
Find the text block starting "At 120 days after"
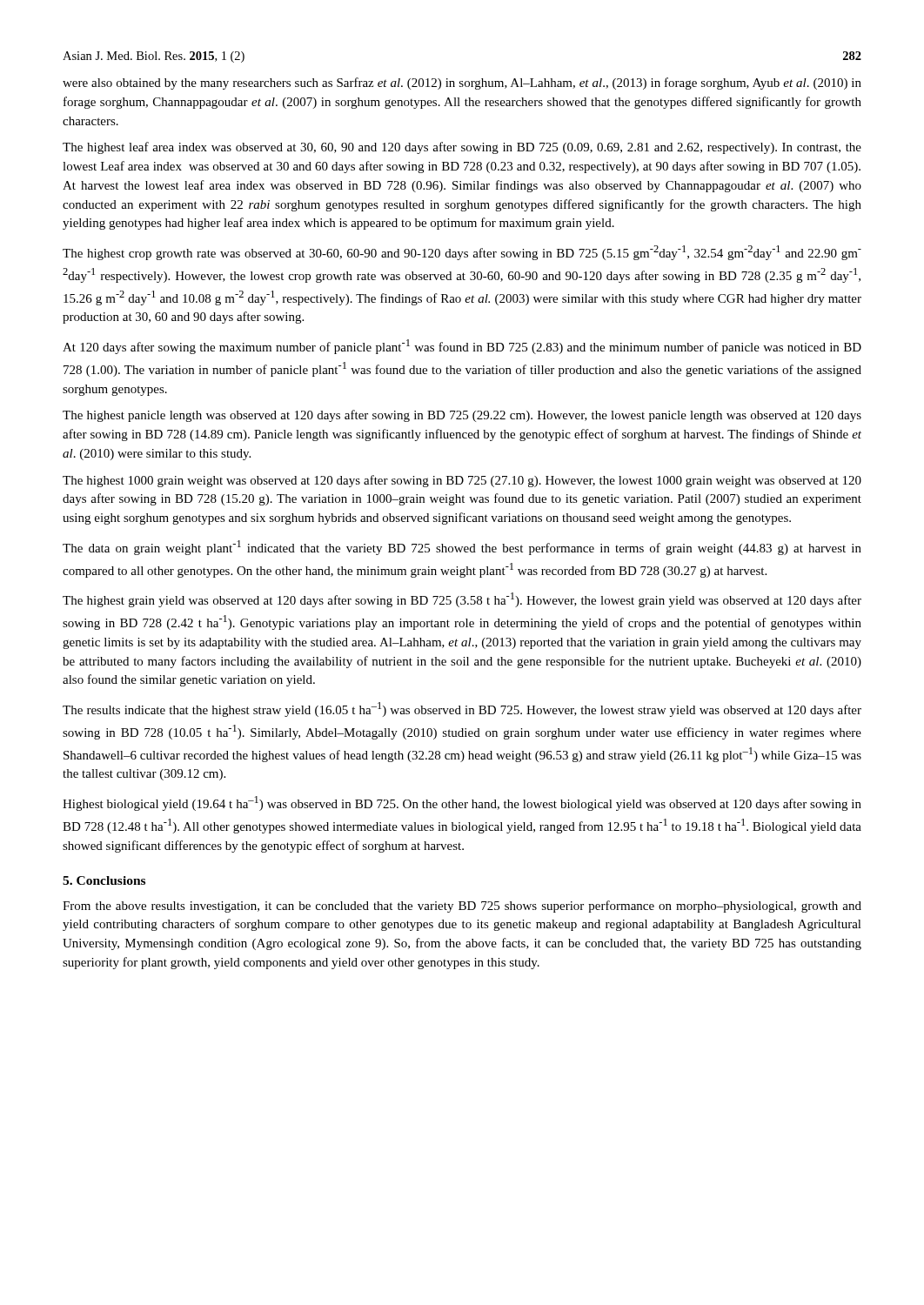coord(462,367)
